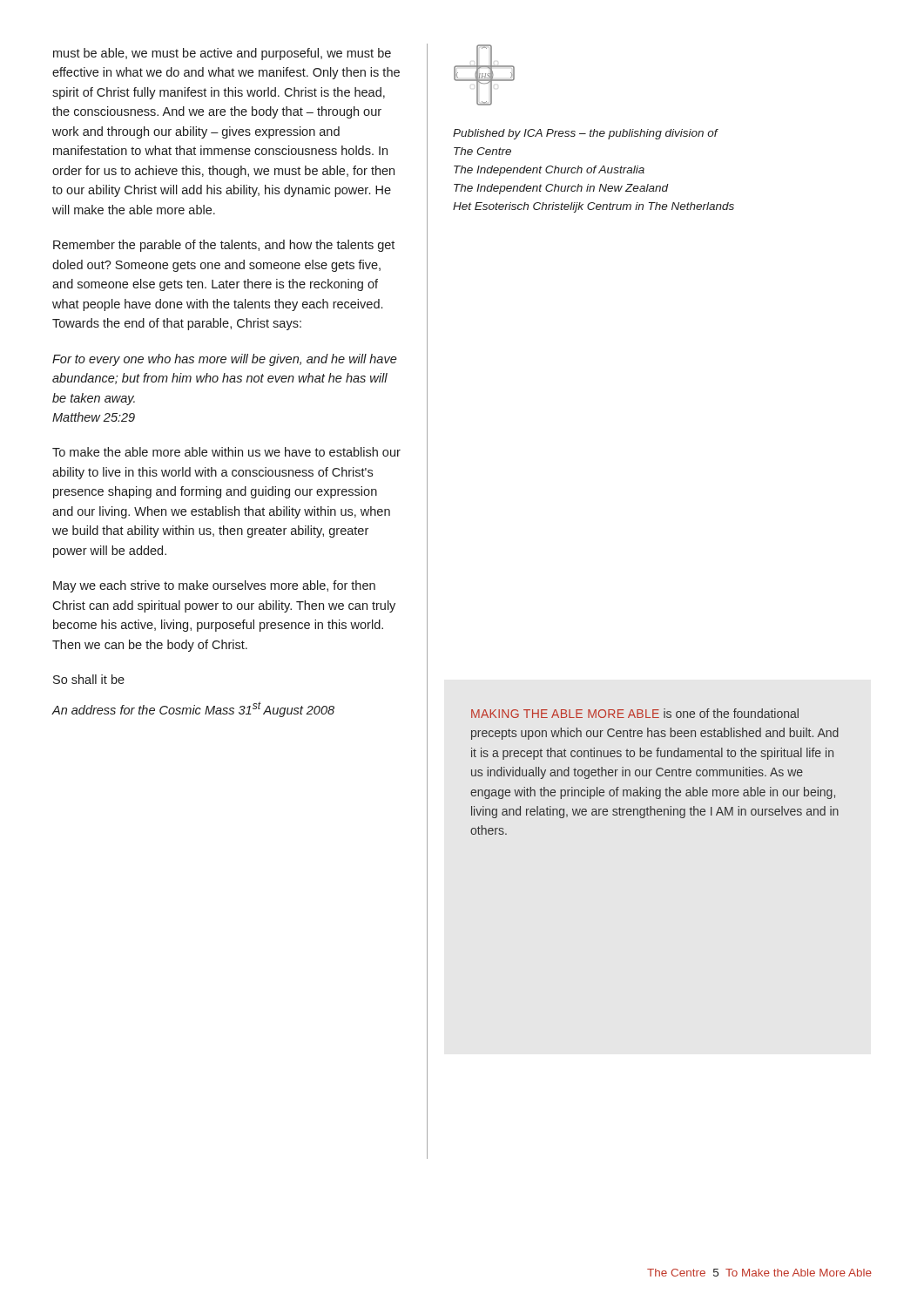This screenshot has width=924, height=1307.
Task: Locate the logo
Action: pos(662,76)
